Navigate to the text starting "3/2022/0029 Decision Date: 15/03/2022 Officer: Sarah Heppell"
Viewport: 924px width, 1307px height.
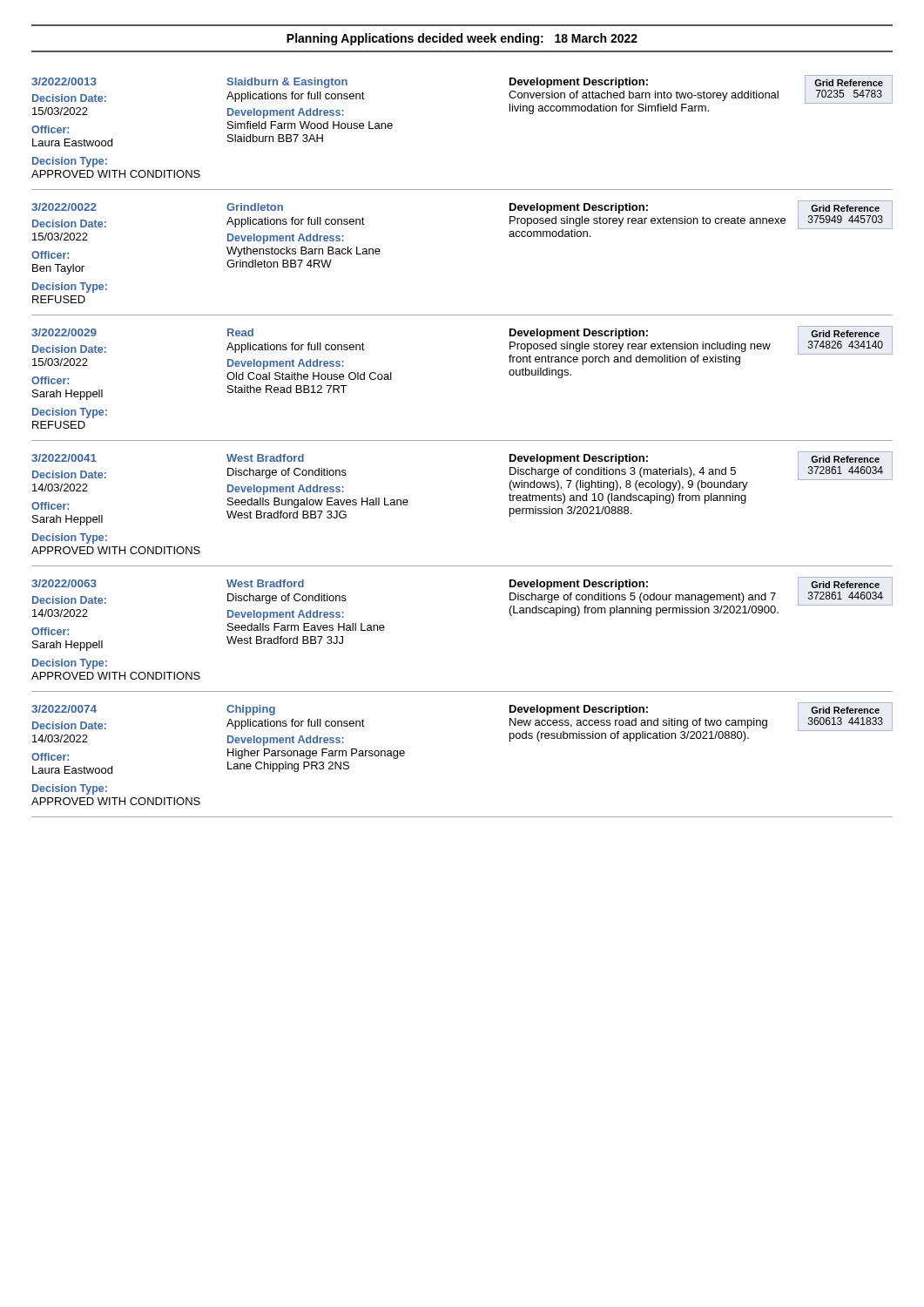pyautogui.click(x=294, y=361)
